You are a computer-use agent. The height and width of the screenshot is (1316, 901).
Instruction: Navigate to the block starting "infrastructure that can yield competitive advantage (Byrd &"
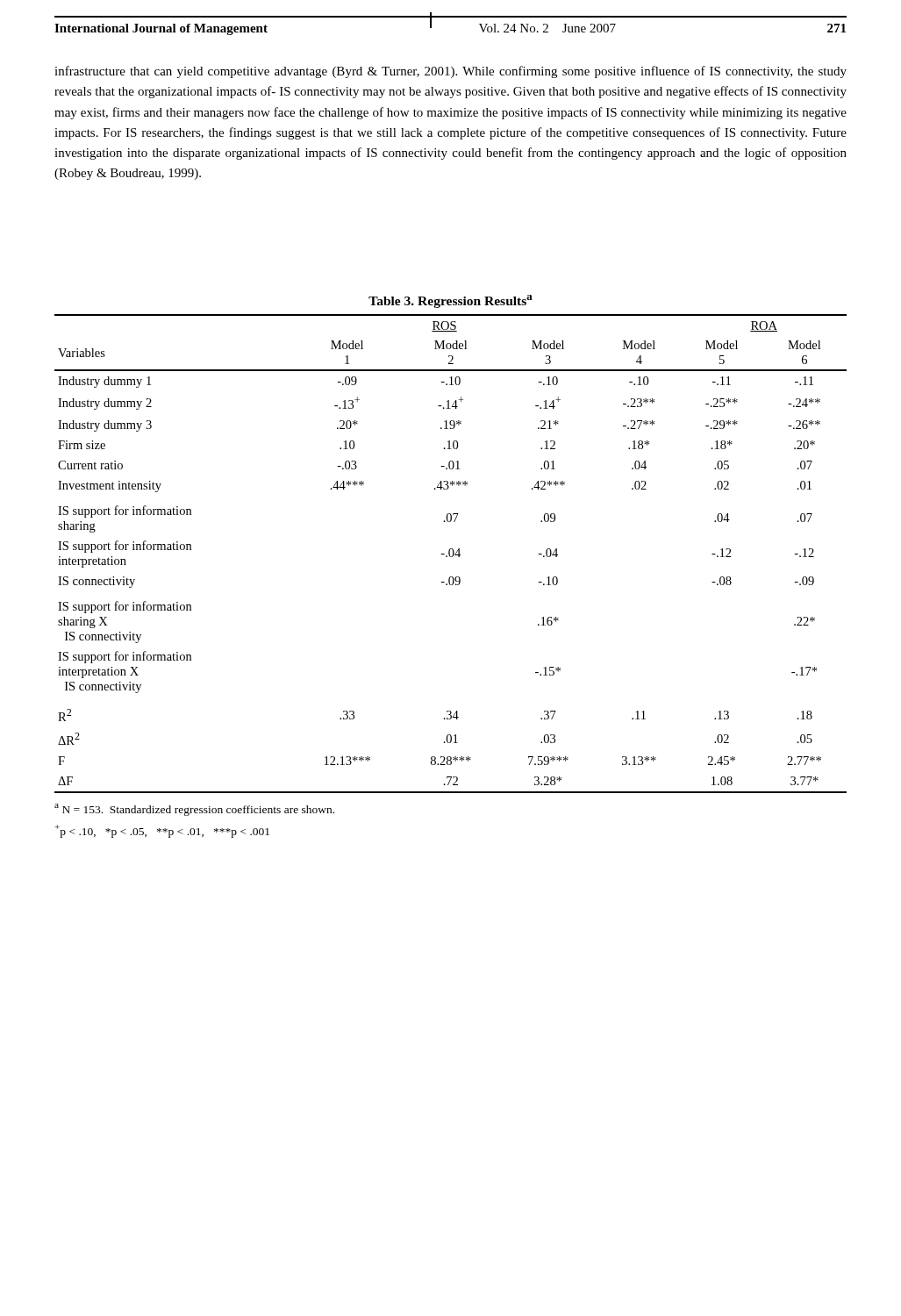450,122
